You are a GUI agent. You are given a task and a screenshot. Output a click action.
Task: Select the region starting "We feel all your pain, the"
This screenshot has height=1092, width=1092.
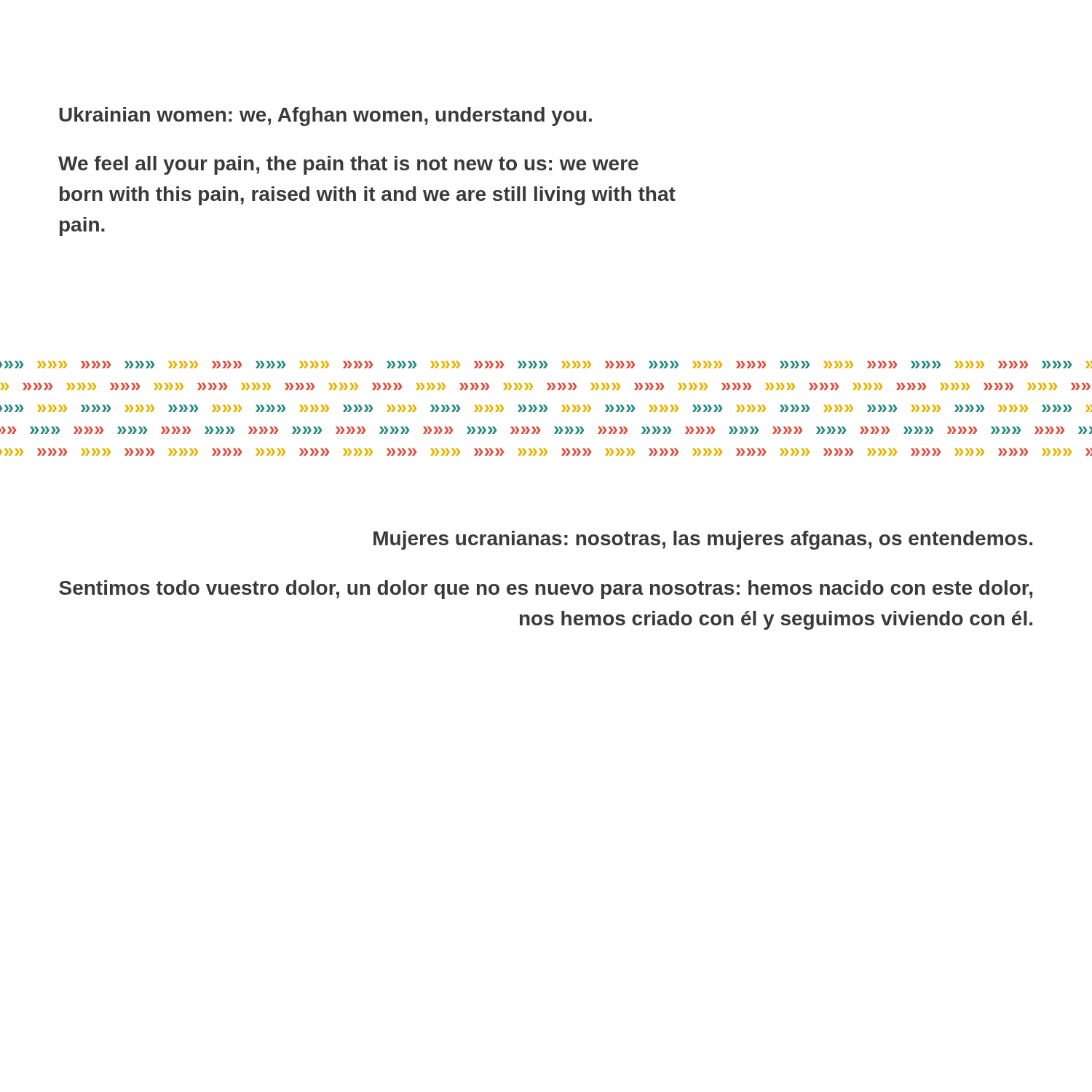point(367,194)
